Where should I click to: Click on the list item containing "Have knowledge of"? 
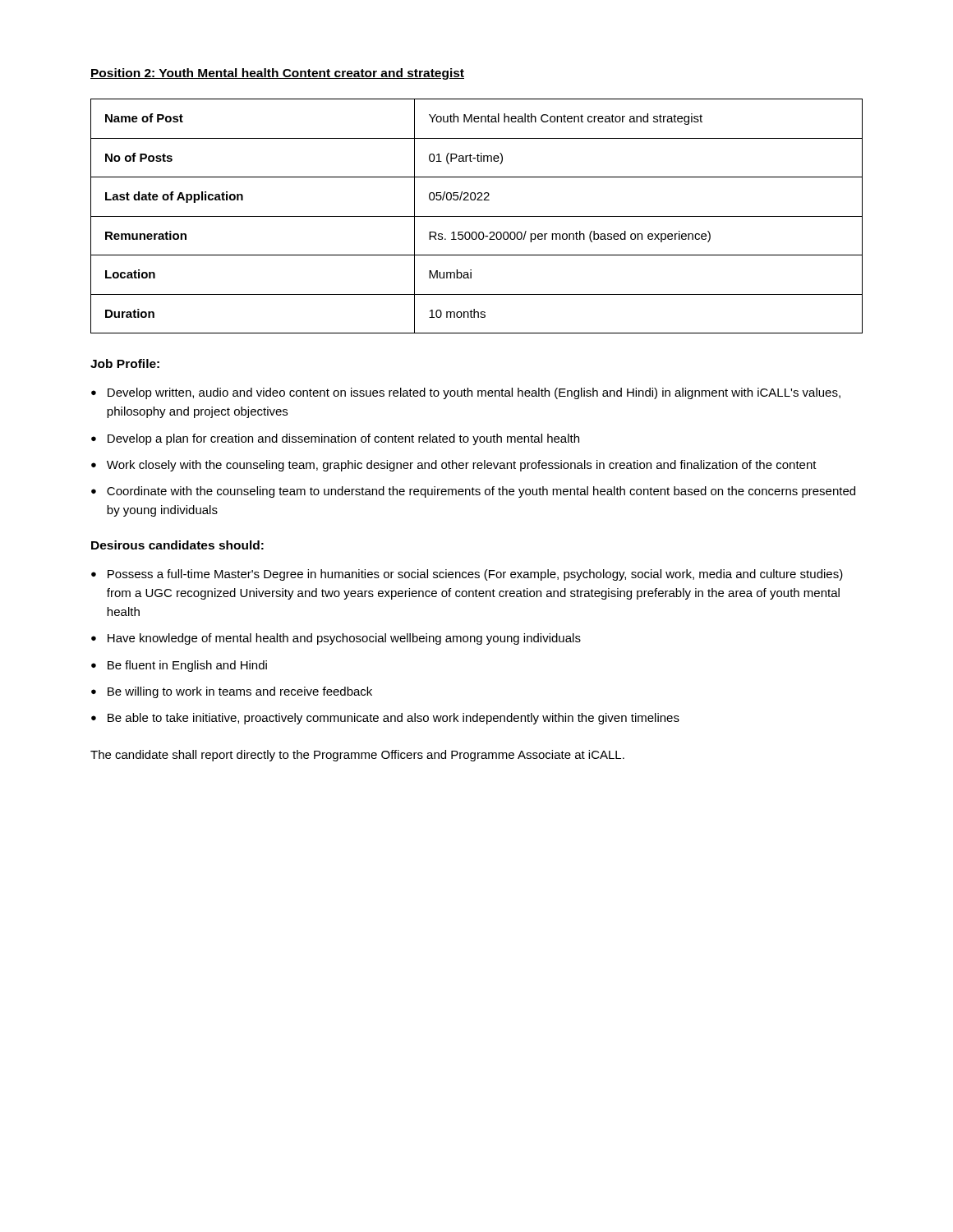344,638
